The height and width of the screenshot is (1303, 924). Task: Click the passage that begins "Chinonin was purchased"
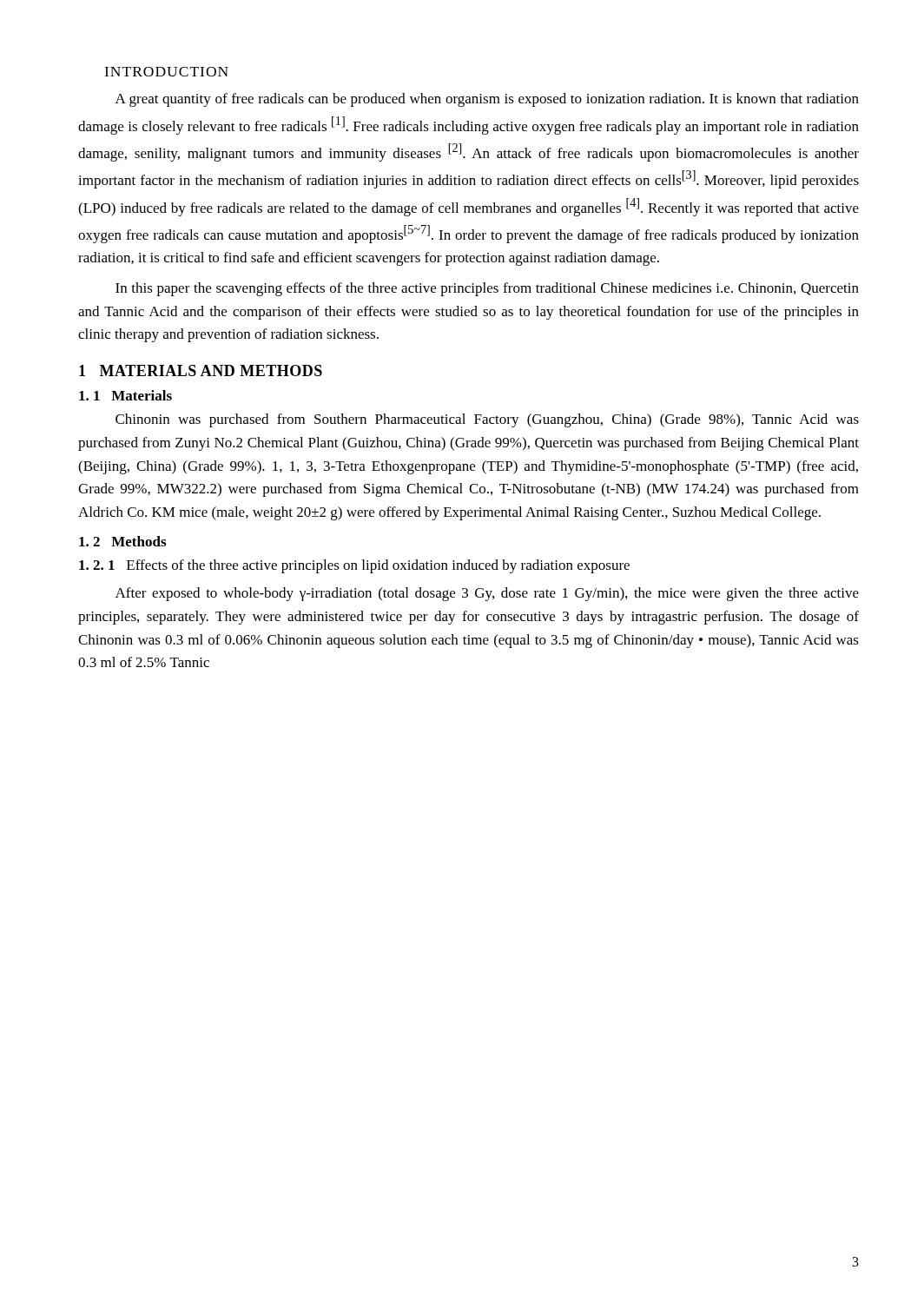[469, 466]
